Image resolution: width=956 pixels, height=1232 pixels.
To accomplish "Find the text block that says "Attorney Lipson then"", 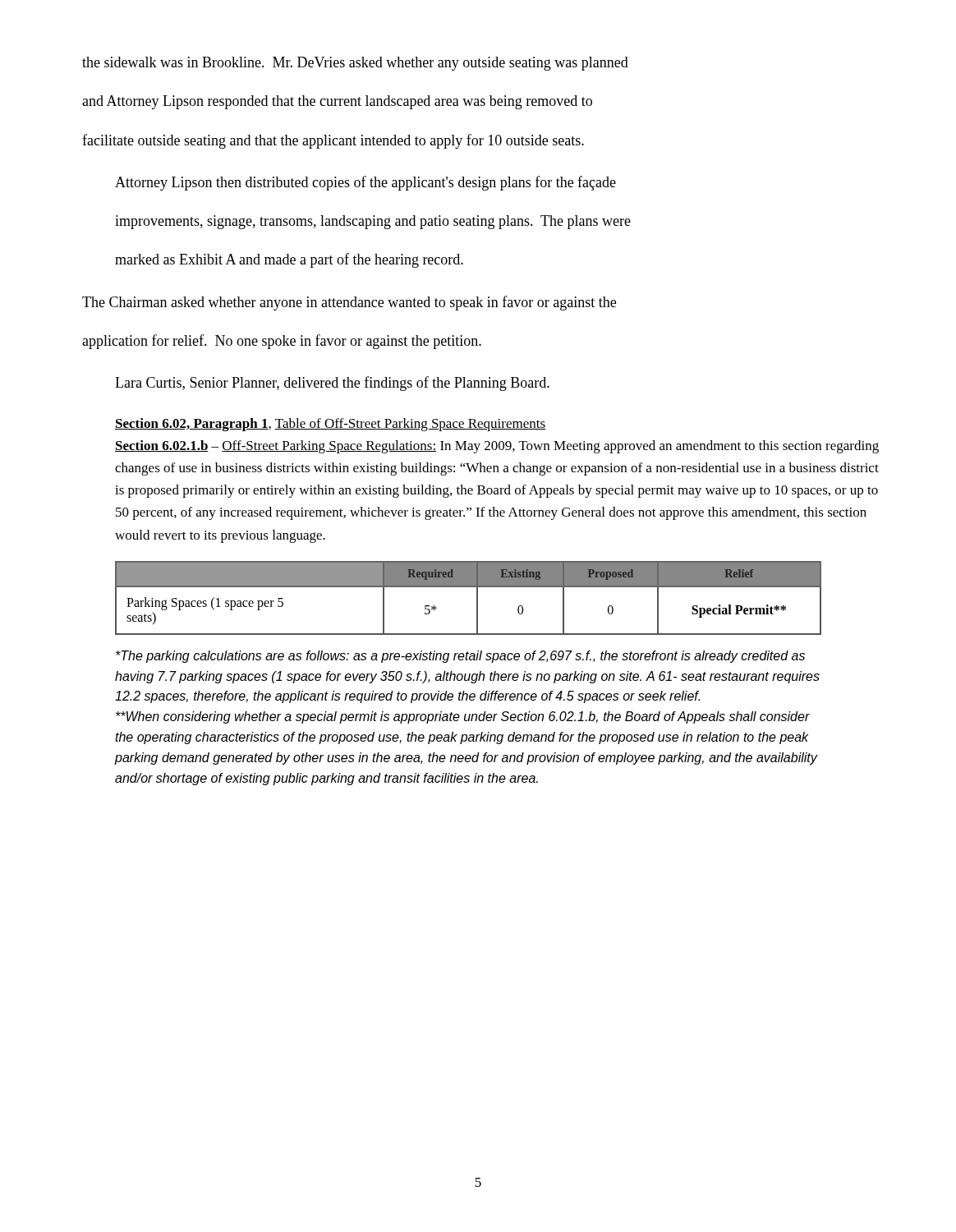I will [503, 222].
